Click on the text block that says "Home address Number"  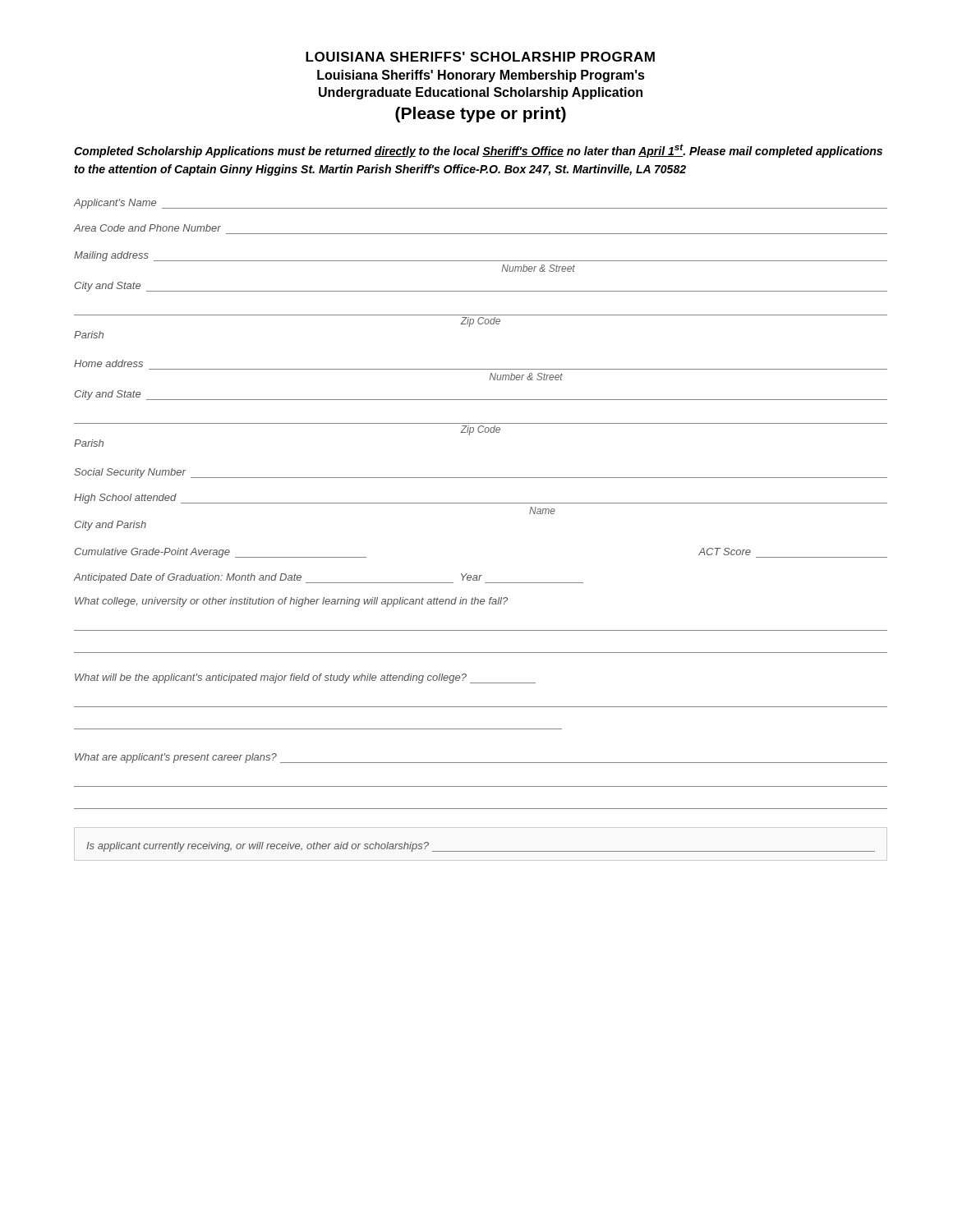click(481, 402)
